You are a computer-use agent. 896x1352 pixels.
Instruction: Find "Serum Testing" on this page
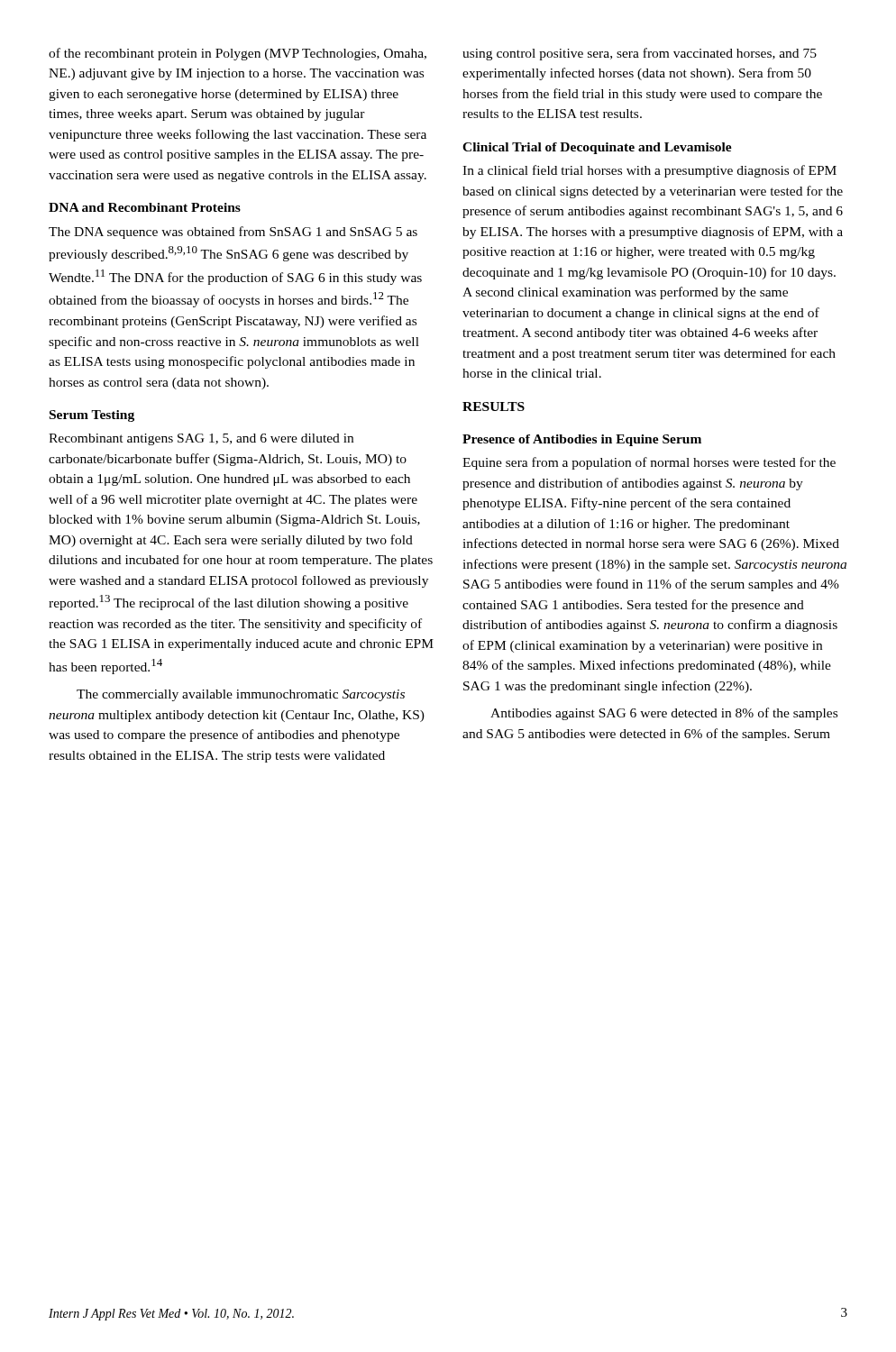(92, 416)
